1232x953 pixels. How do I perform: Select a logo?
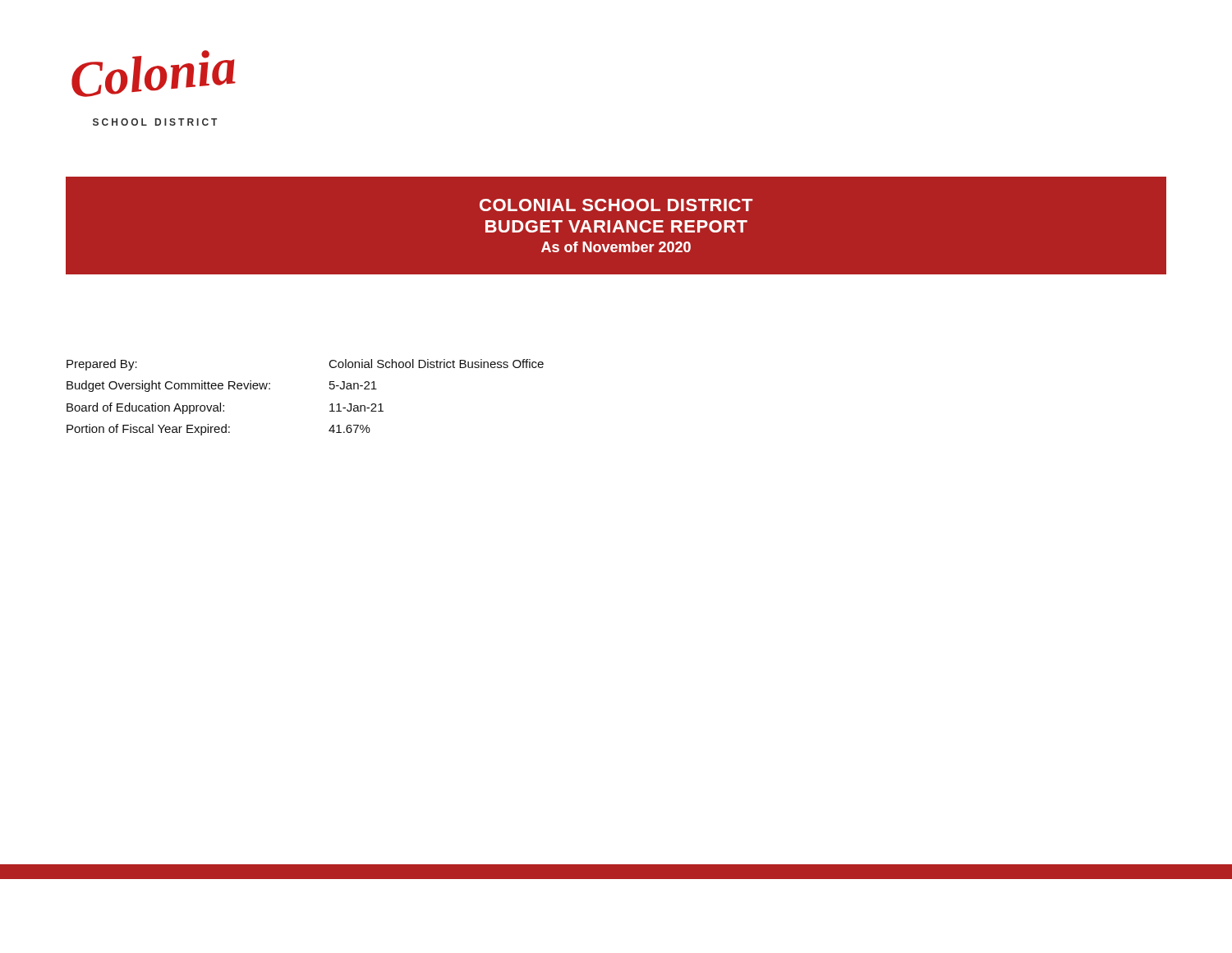(156, 84)
